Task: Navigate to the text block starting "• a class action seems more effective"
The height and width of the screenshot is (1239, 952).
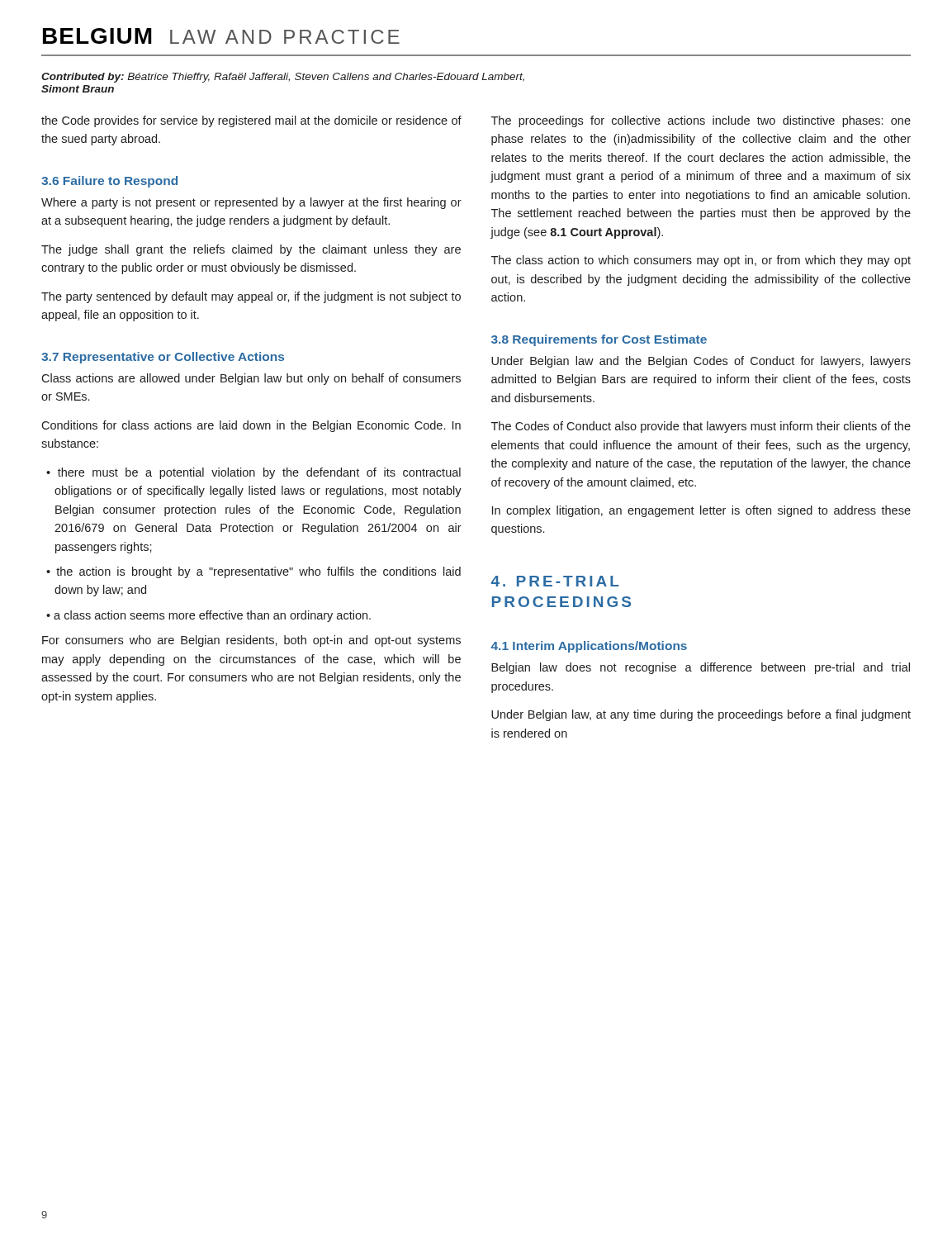Action: 209,615
